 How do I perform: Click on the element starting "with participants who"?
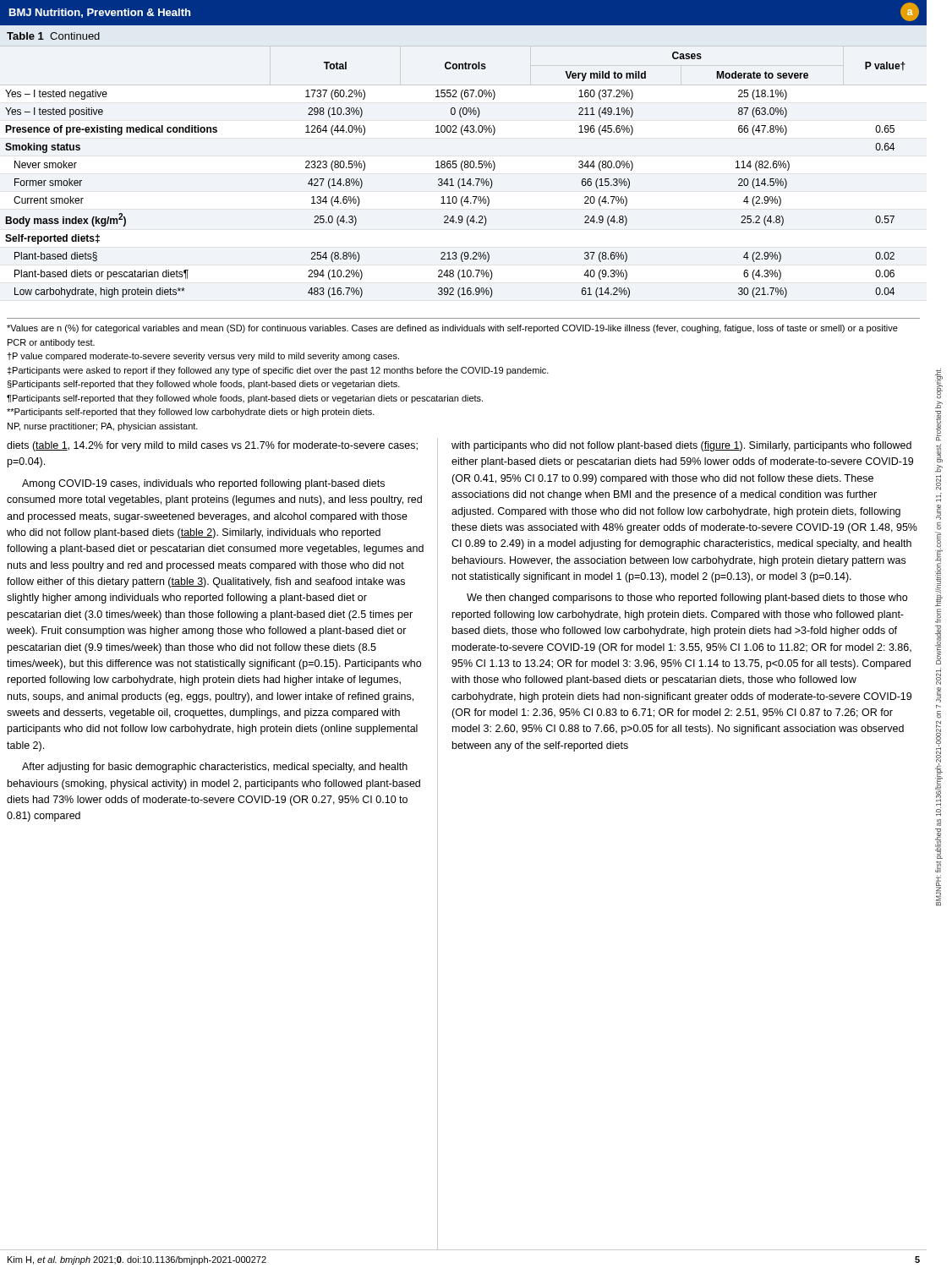pyautogui.click(x=684, y=511)
